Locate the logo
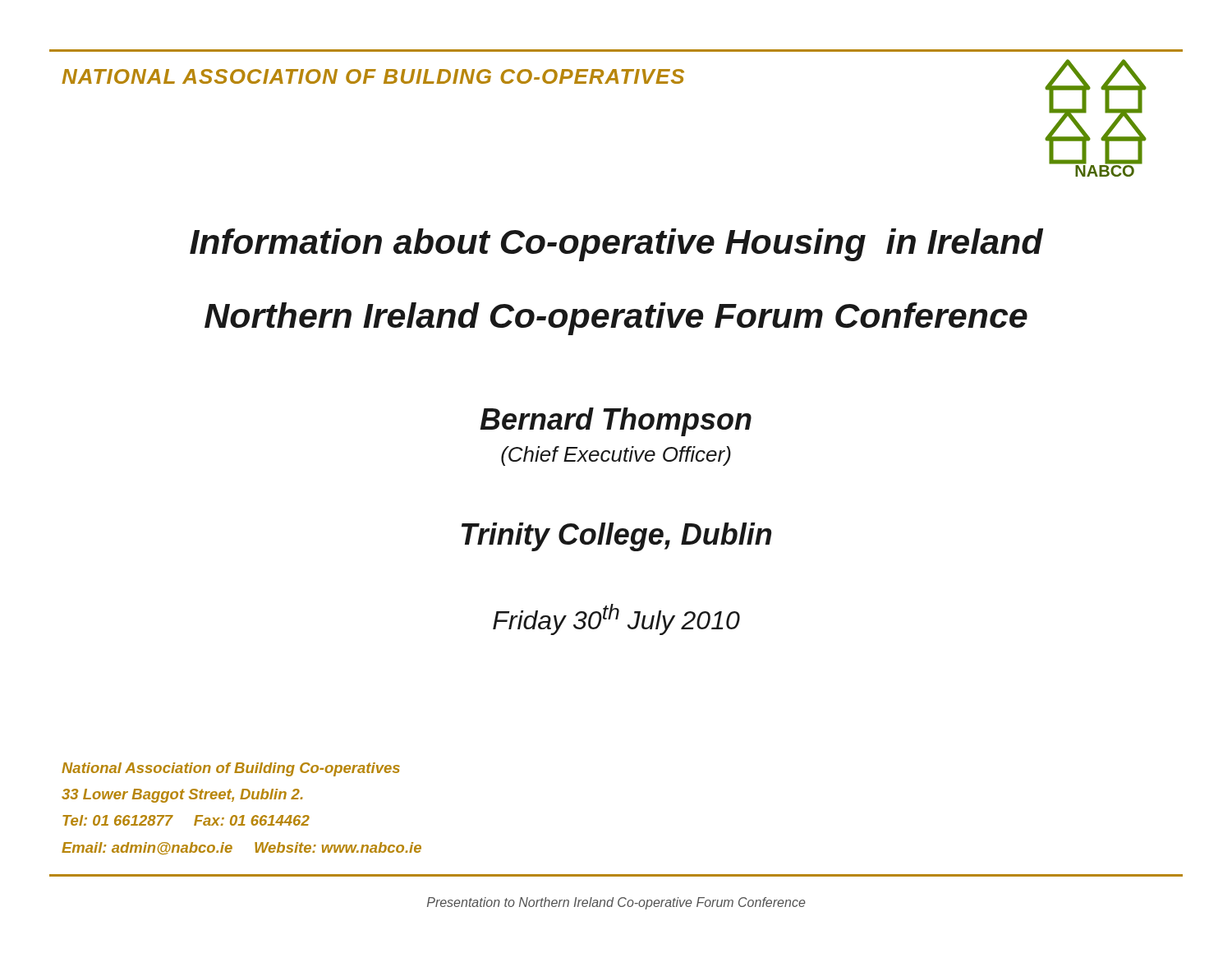 click(1105, 117)
